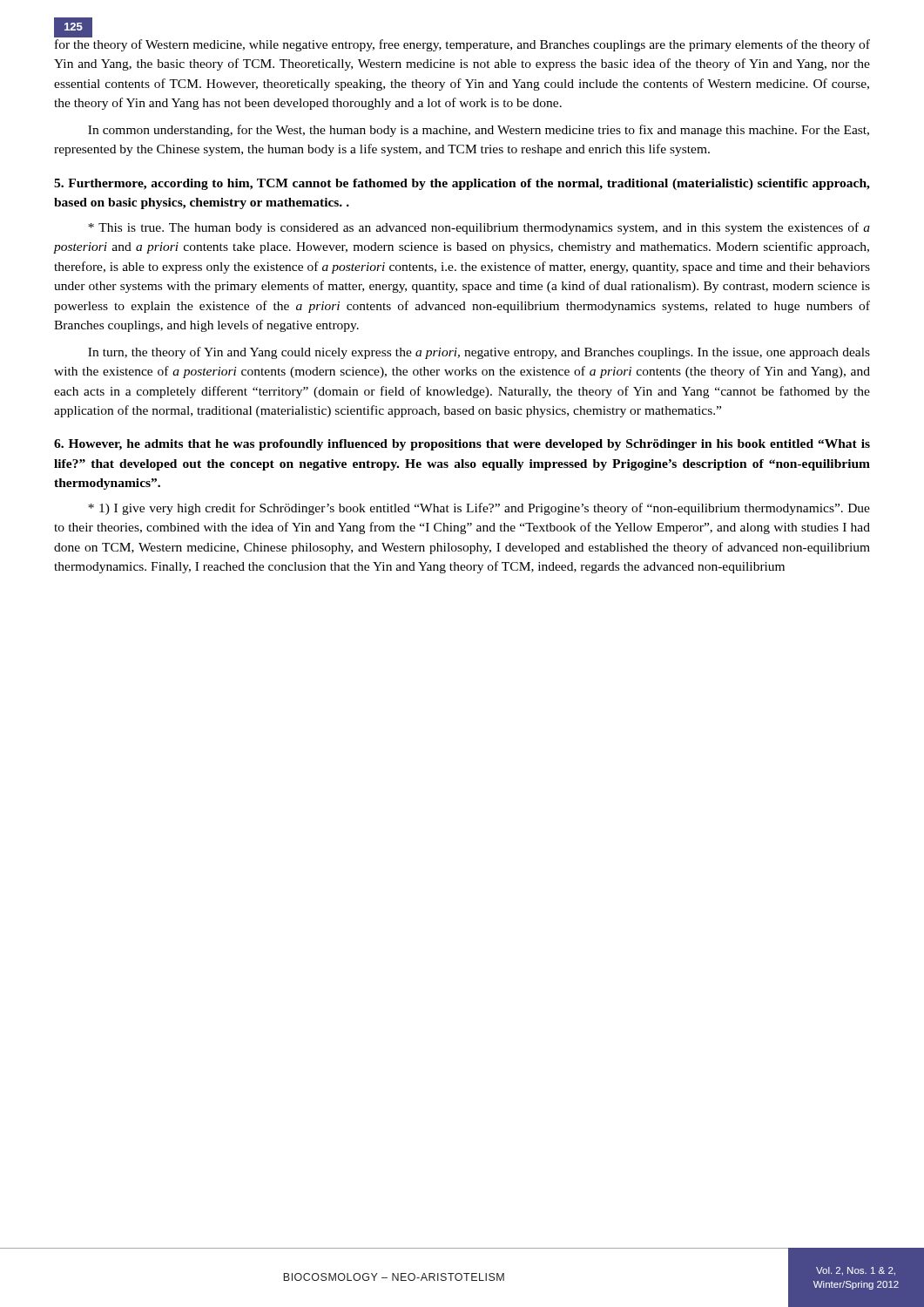Find the text block that says "This is true. The"

tap(462, 276)
